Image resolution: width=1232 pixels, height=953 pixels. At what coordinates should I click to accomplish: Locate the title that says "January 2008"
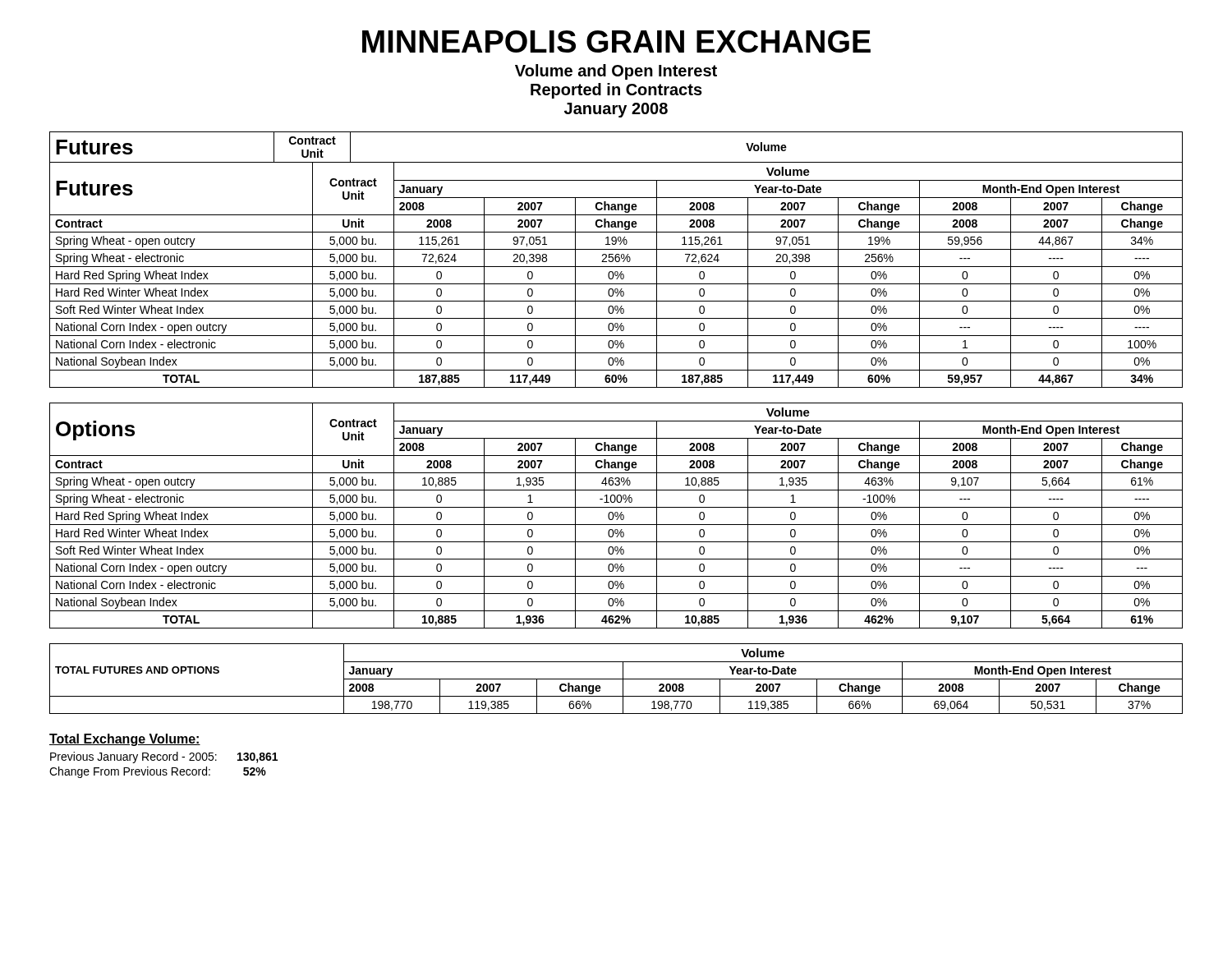click(616, 108)
